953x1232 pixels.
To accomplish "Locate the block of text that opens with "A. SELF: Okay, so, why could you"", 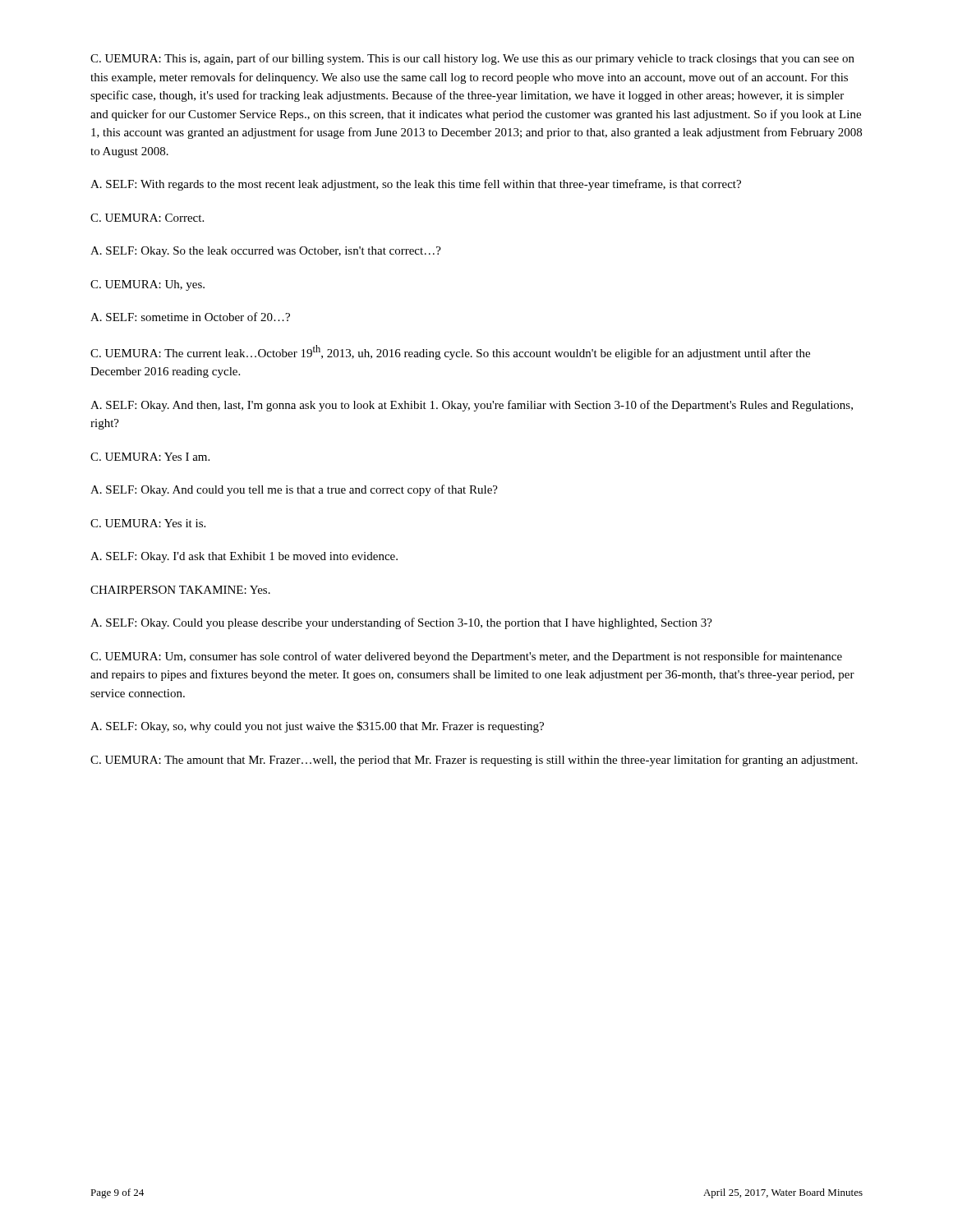I will pyautogui.click(x=317, y=726).
